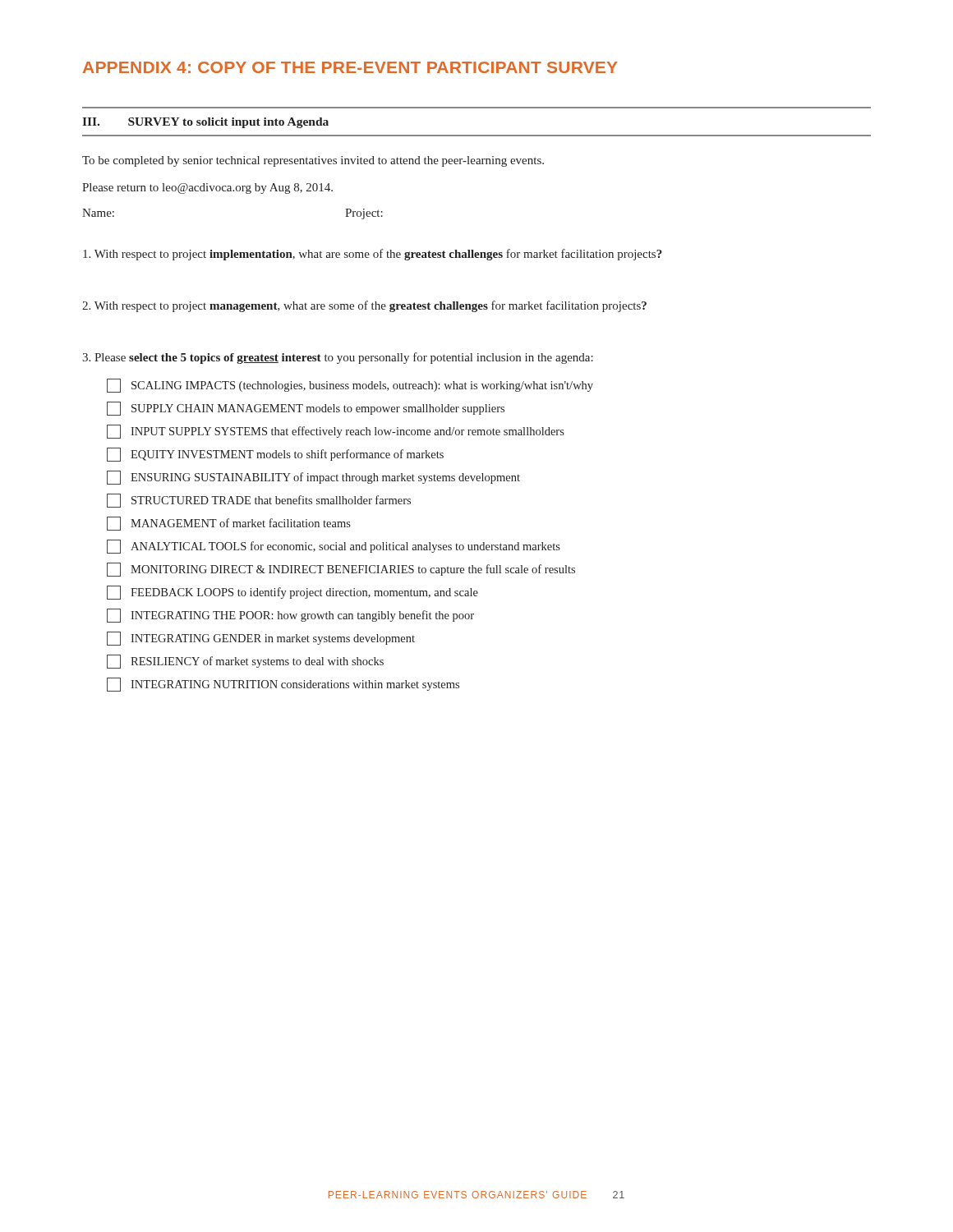
Task: Click on the text block that reads "With respect to project implementation, what"
Action: click(372, 253)
